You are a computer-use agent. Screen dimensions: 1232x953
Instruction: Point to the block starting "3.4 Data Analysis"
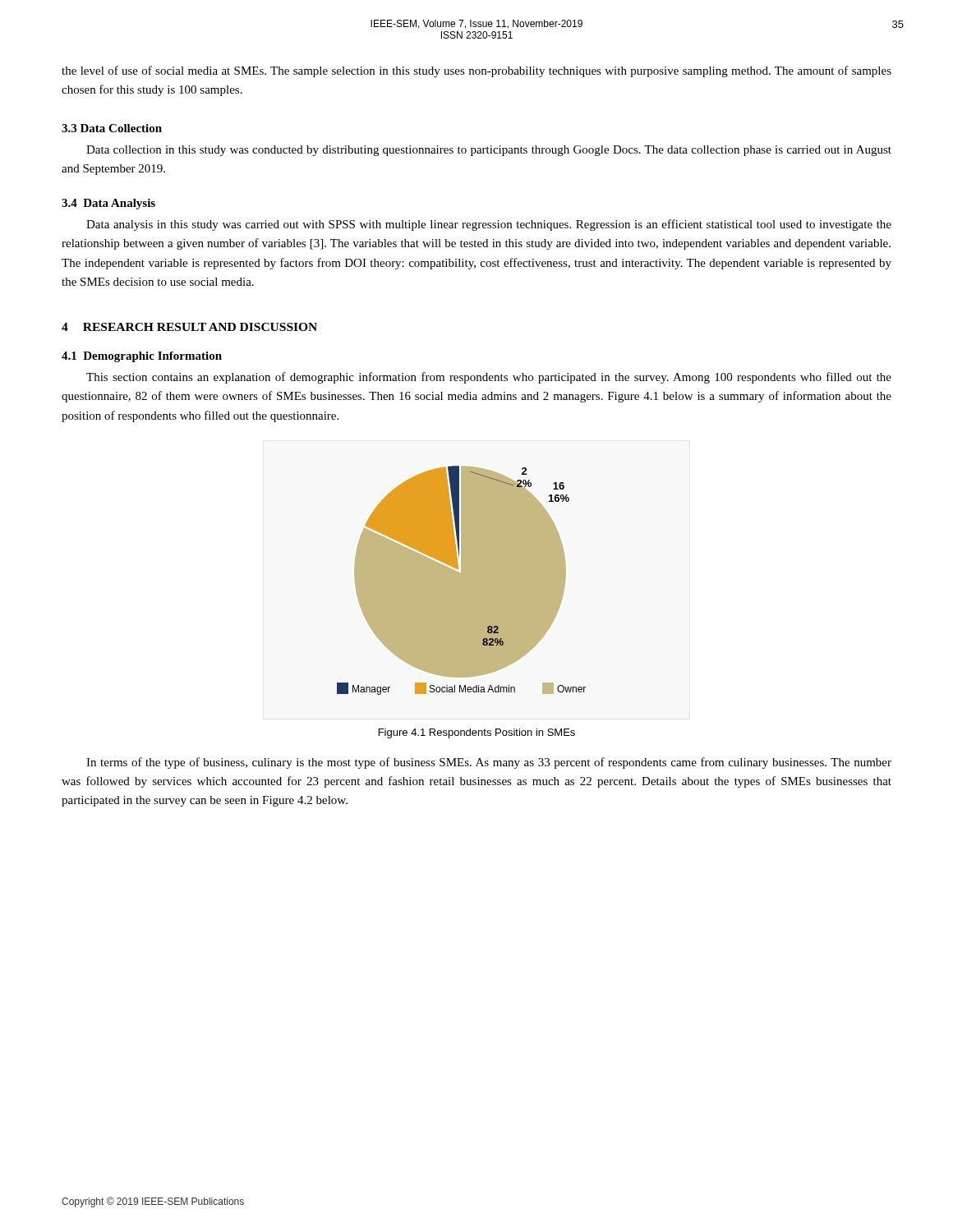tap(109, 203)
